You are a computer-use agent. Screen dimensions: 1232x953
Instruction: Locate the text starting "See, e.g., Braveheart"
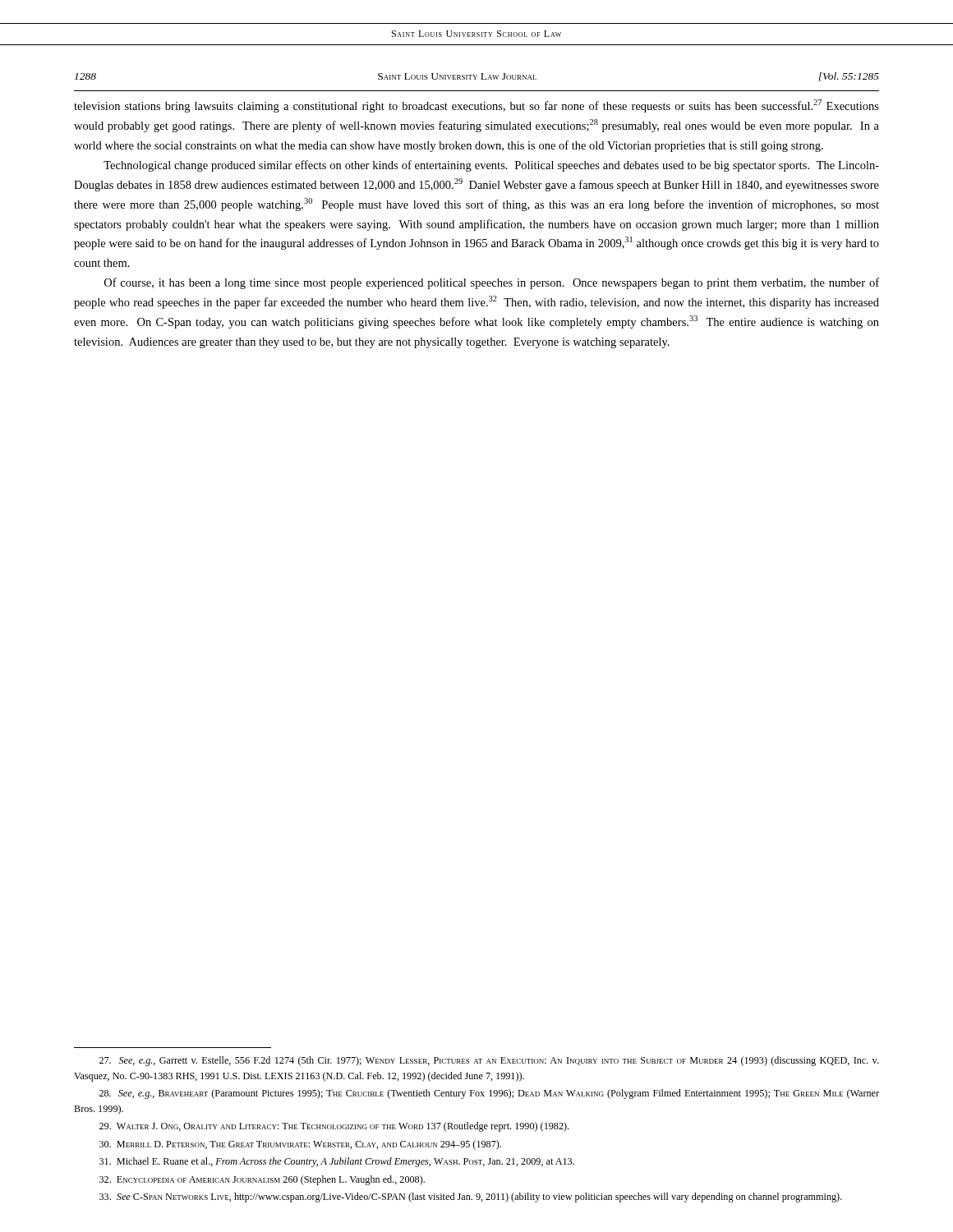click(x=476, y=1101)
